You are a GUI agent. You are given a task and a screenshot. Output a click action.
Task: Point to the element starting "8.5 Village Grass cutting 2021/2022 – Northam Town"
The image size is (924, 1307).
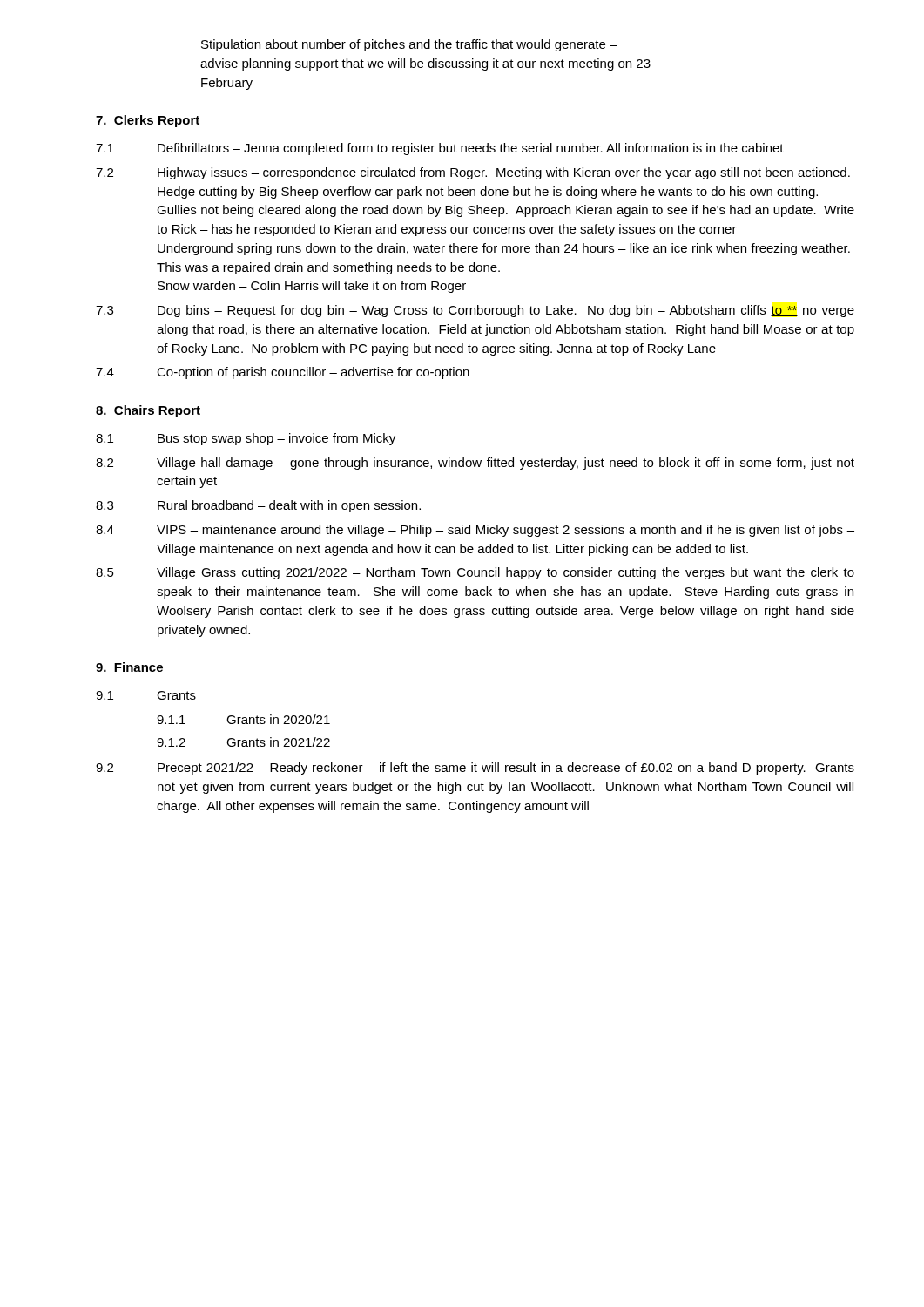(x=475, y=601)
